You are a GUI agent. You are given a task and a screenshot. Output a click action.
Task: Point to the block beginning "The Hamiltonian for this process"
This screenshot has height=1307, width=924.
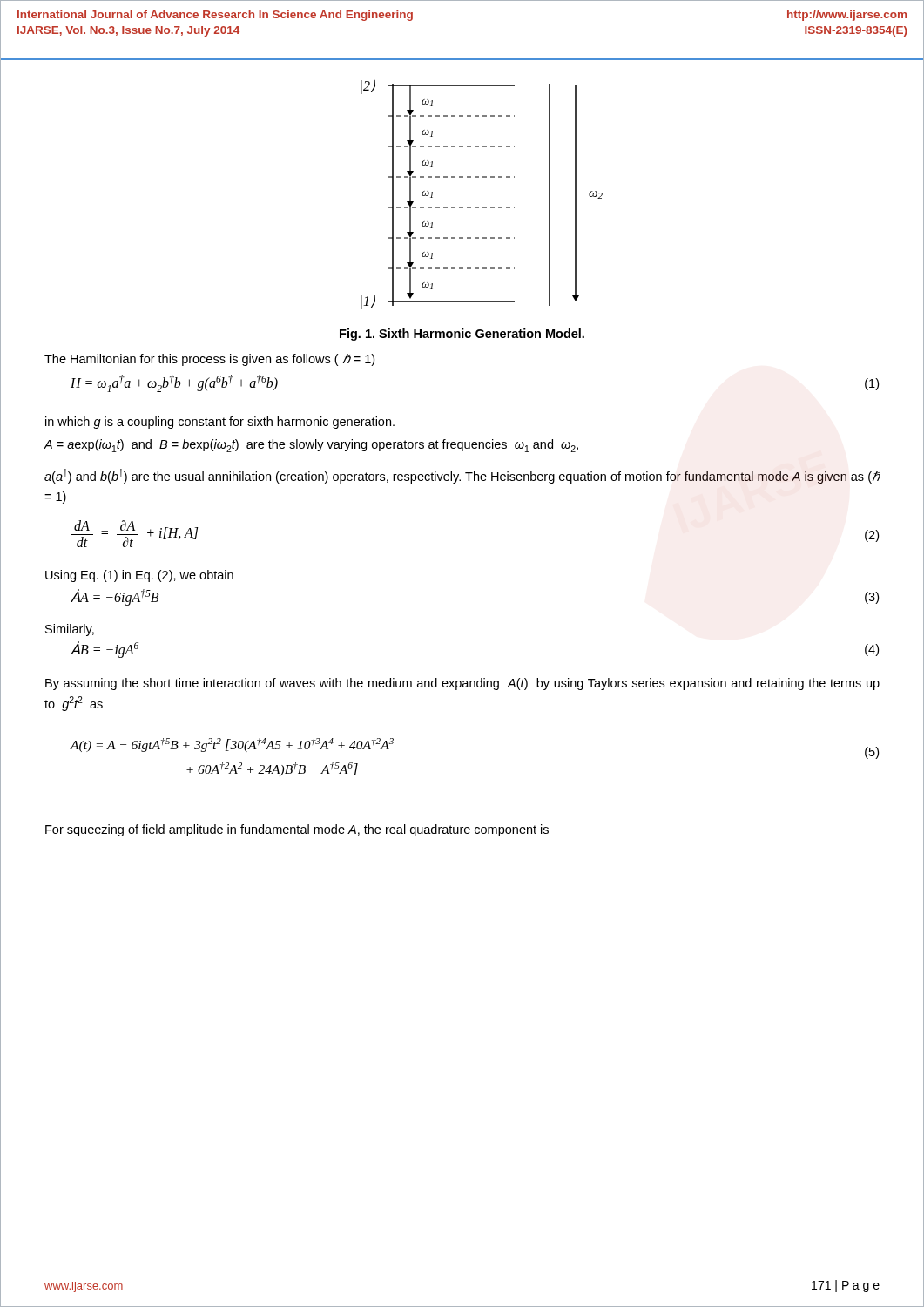click(x=210, y=359)
